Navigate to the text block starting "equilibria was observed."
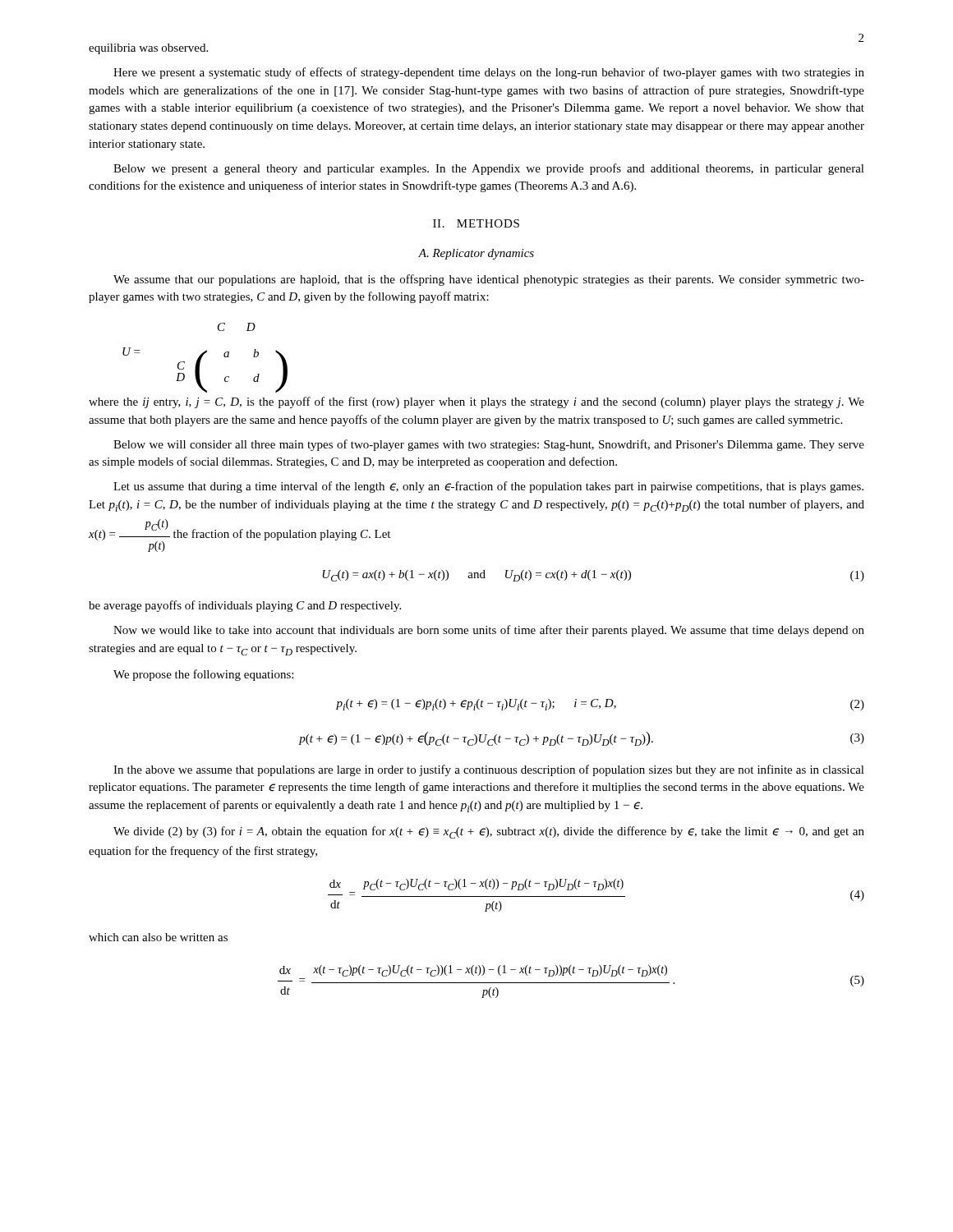Screen dimensions: 1232x953 point(148,49)
